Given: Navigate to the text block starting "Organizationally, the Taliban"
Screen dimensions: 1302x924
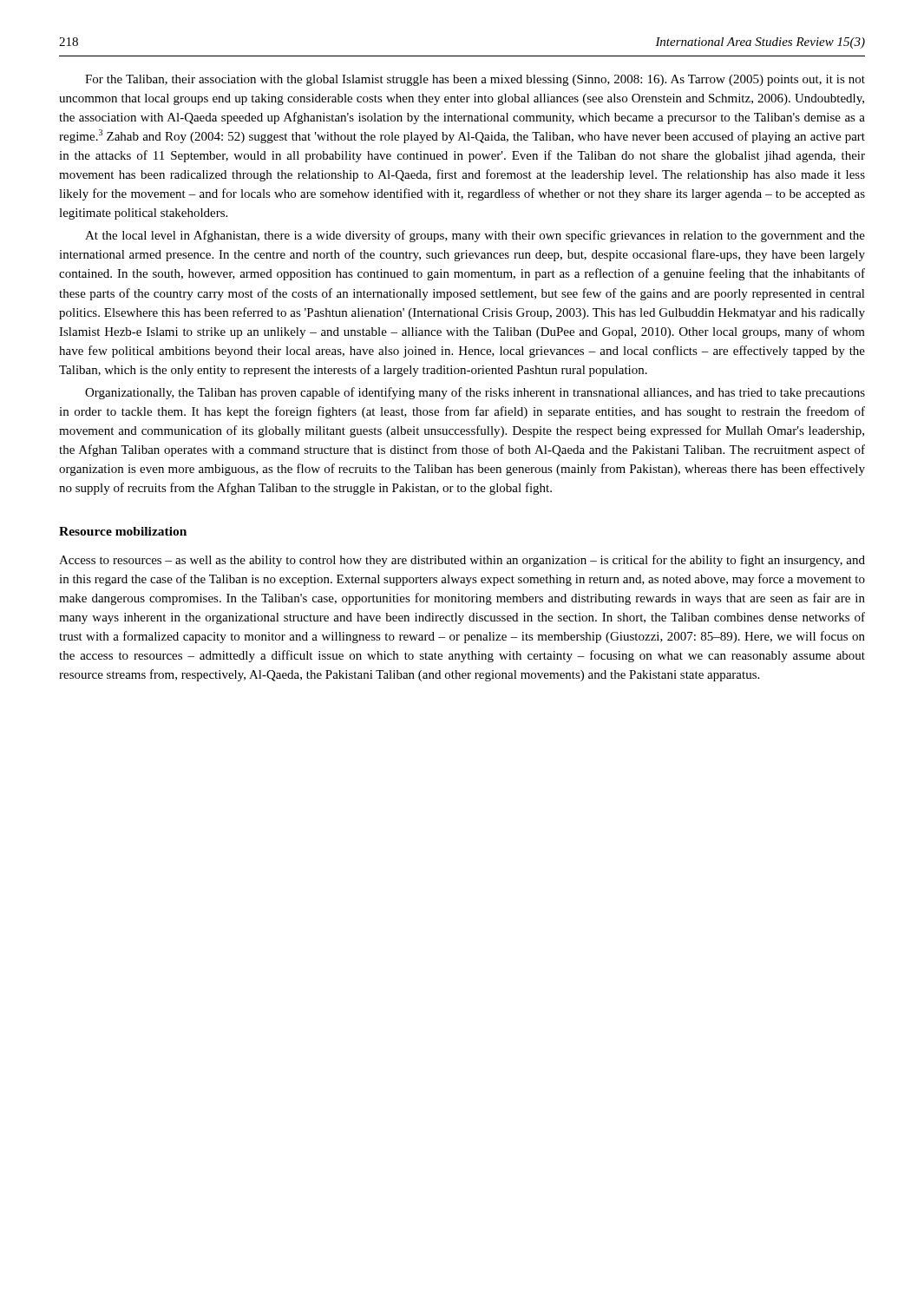Looking at the screenshot, I should (x=462, y=440).
